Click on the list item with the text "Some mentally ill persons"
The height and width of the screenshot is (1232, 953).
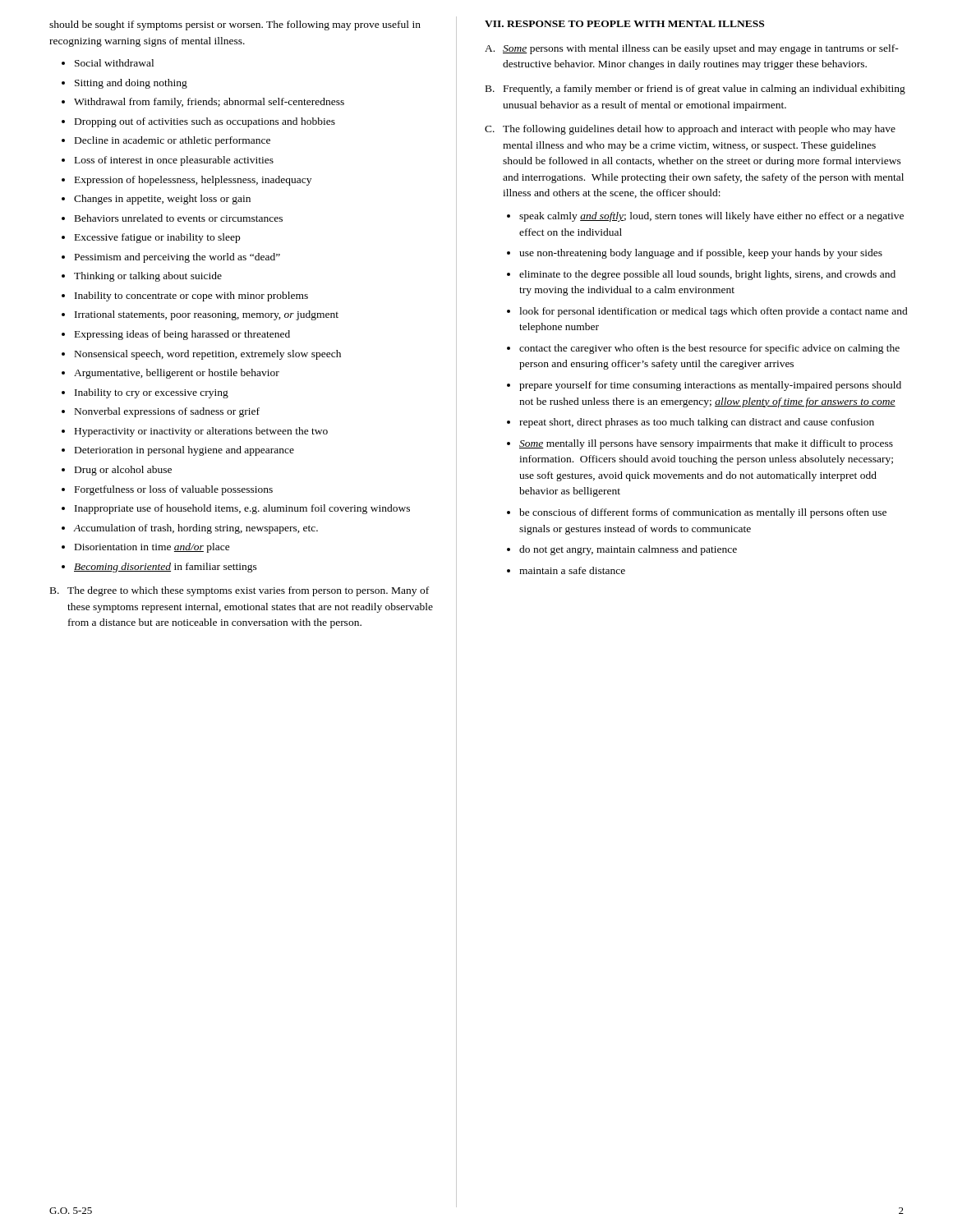tap(707, 467)
